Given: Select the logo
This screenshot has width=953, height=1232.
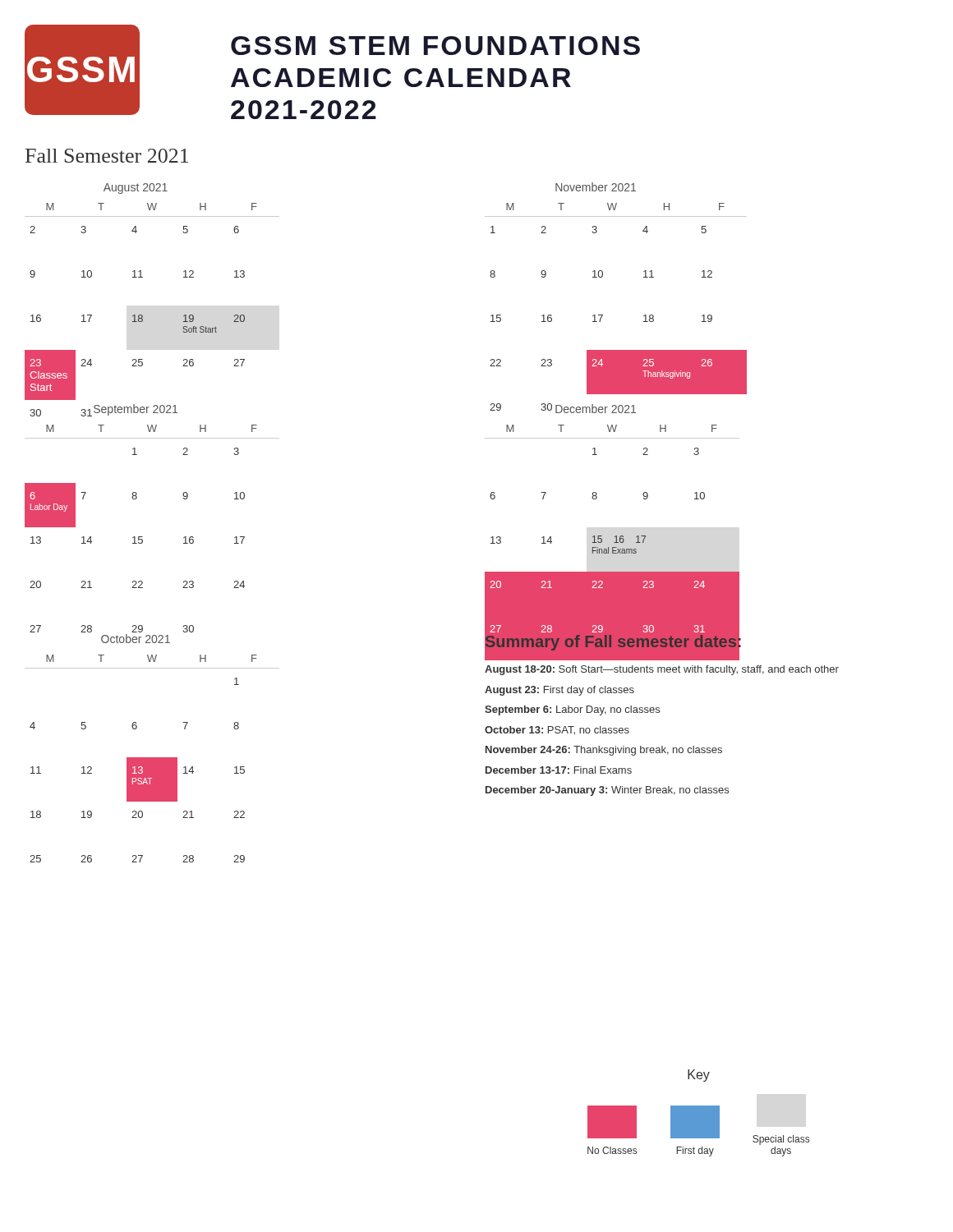Looking at the screenshot, I should (x=476, y=70).
